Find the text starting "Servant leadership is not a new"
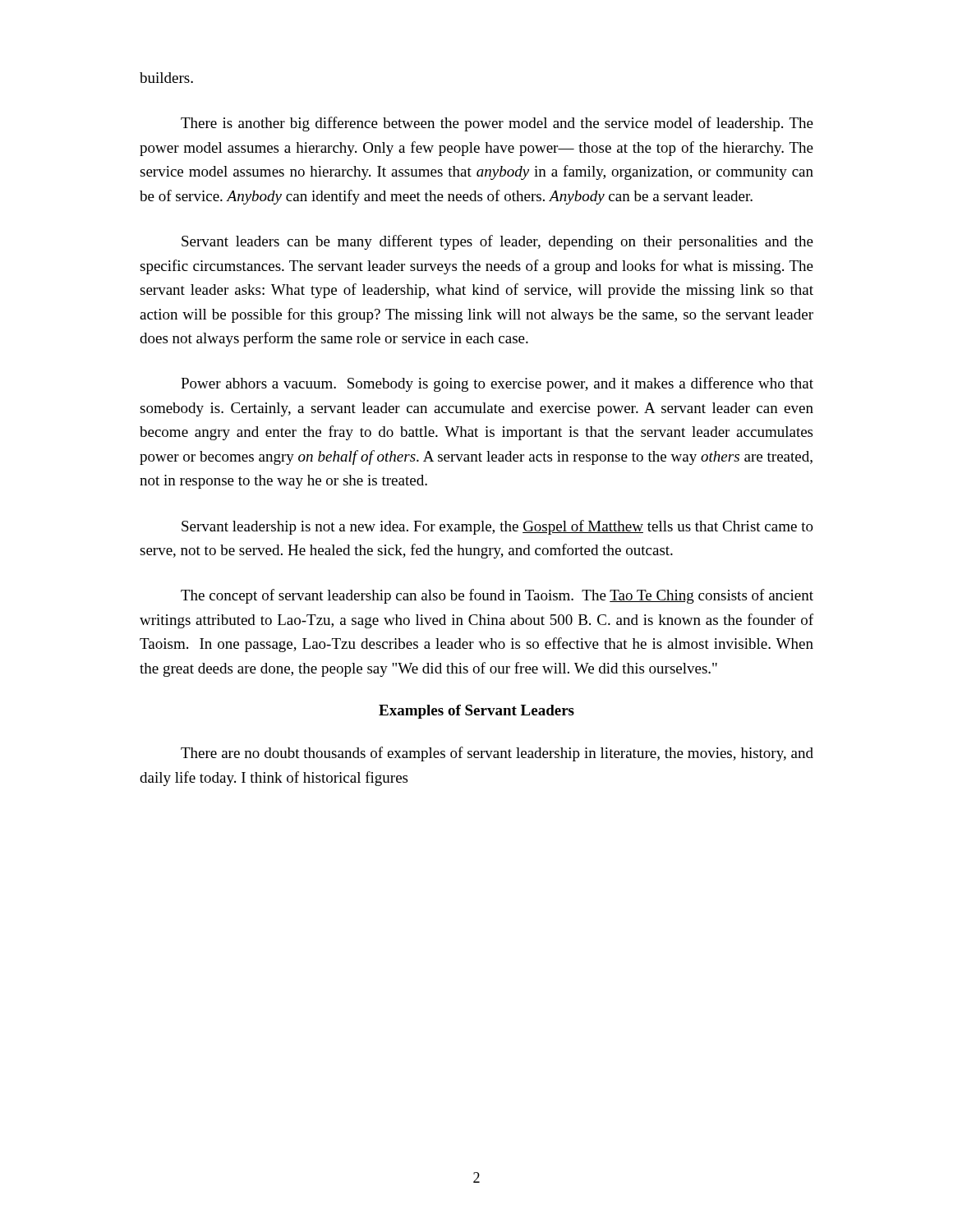 point(476,538)
